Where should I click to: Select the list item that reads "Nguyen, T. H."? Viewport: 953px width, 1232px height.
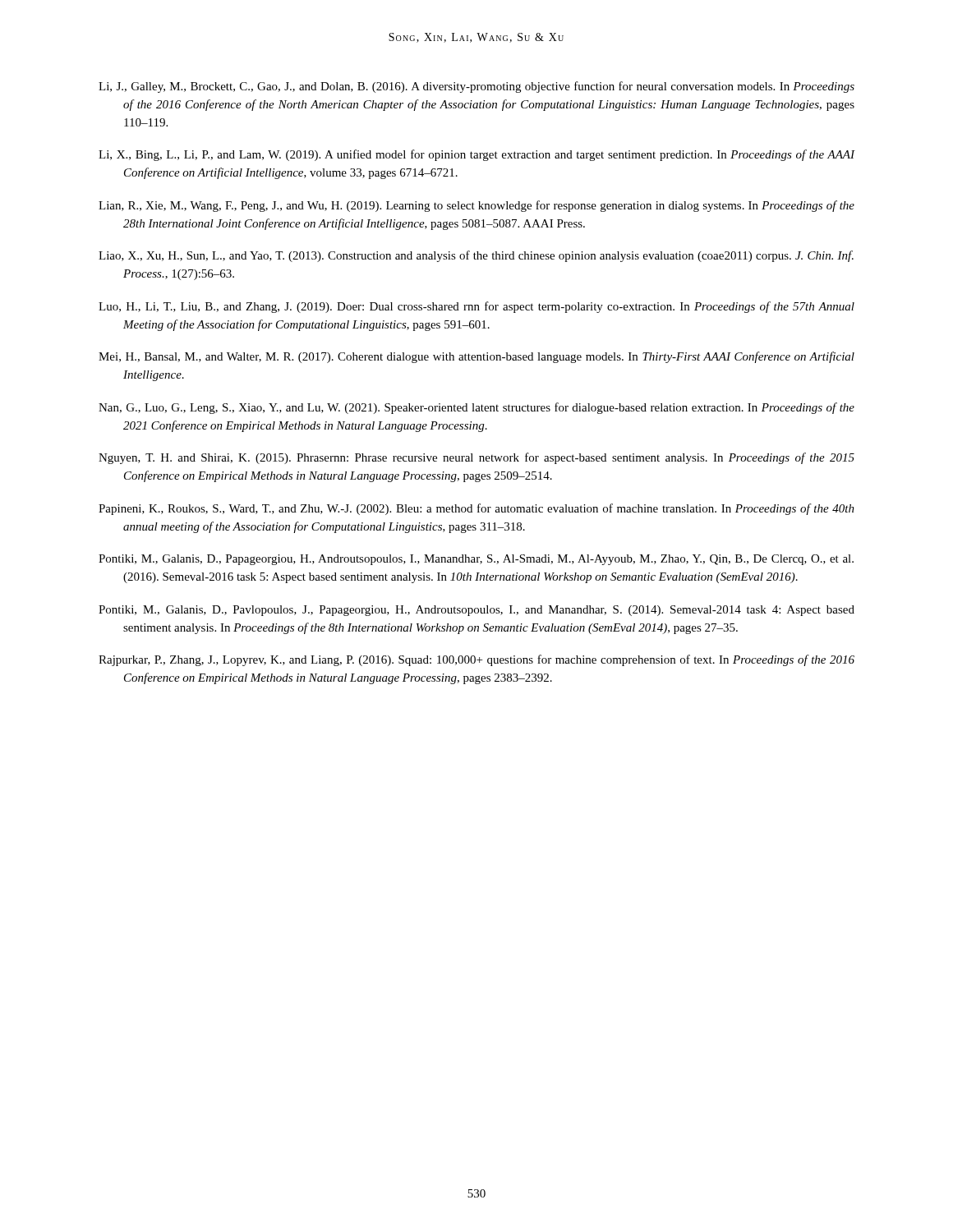pyautogui.click(x=476, y=467)
